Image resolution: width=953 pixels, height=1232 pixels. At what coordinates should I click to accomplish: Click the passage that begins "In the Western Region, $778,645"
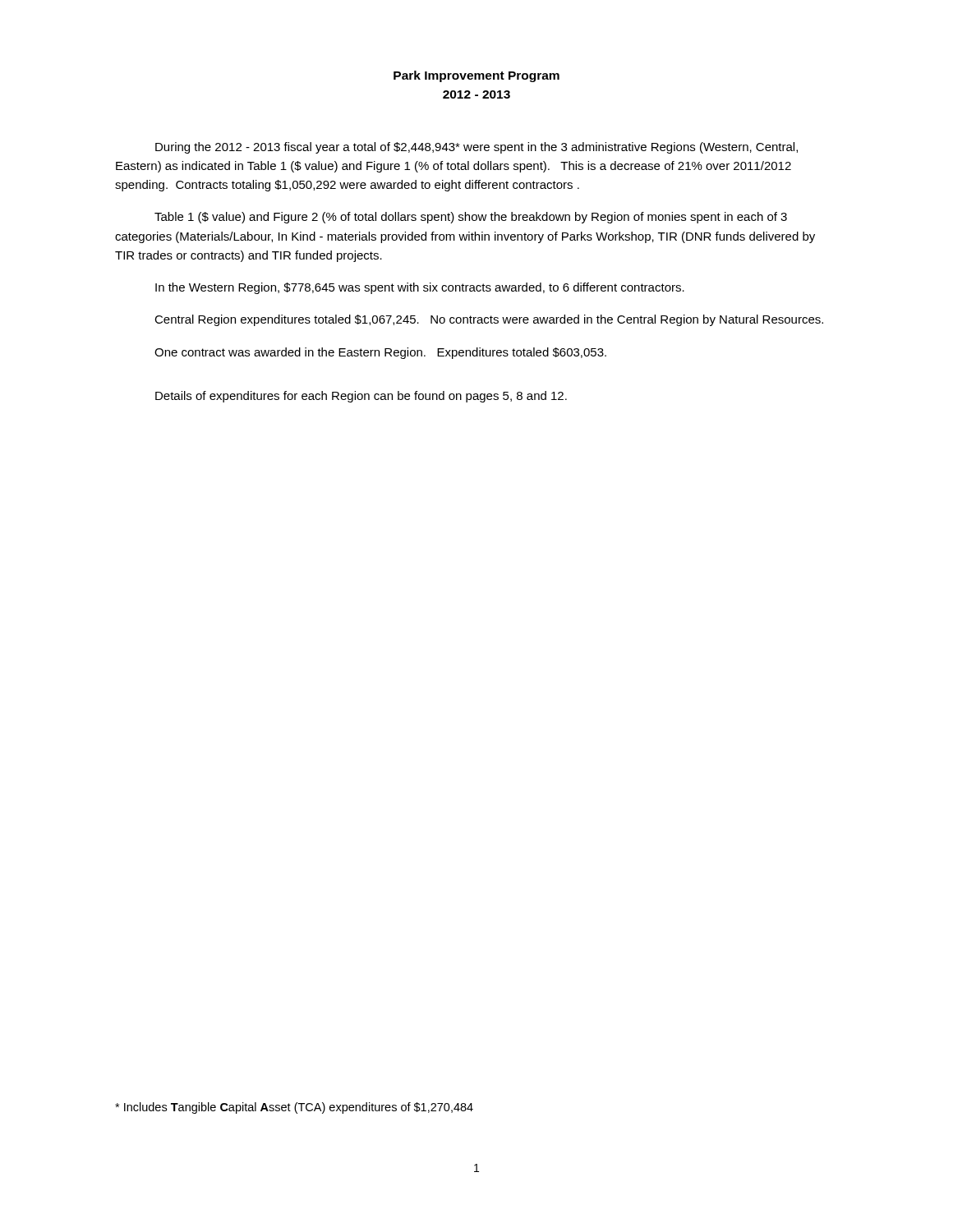420,287
